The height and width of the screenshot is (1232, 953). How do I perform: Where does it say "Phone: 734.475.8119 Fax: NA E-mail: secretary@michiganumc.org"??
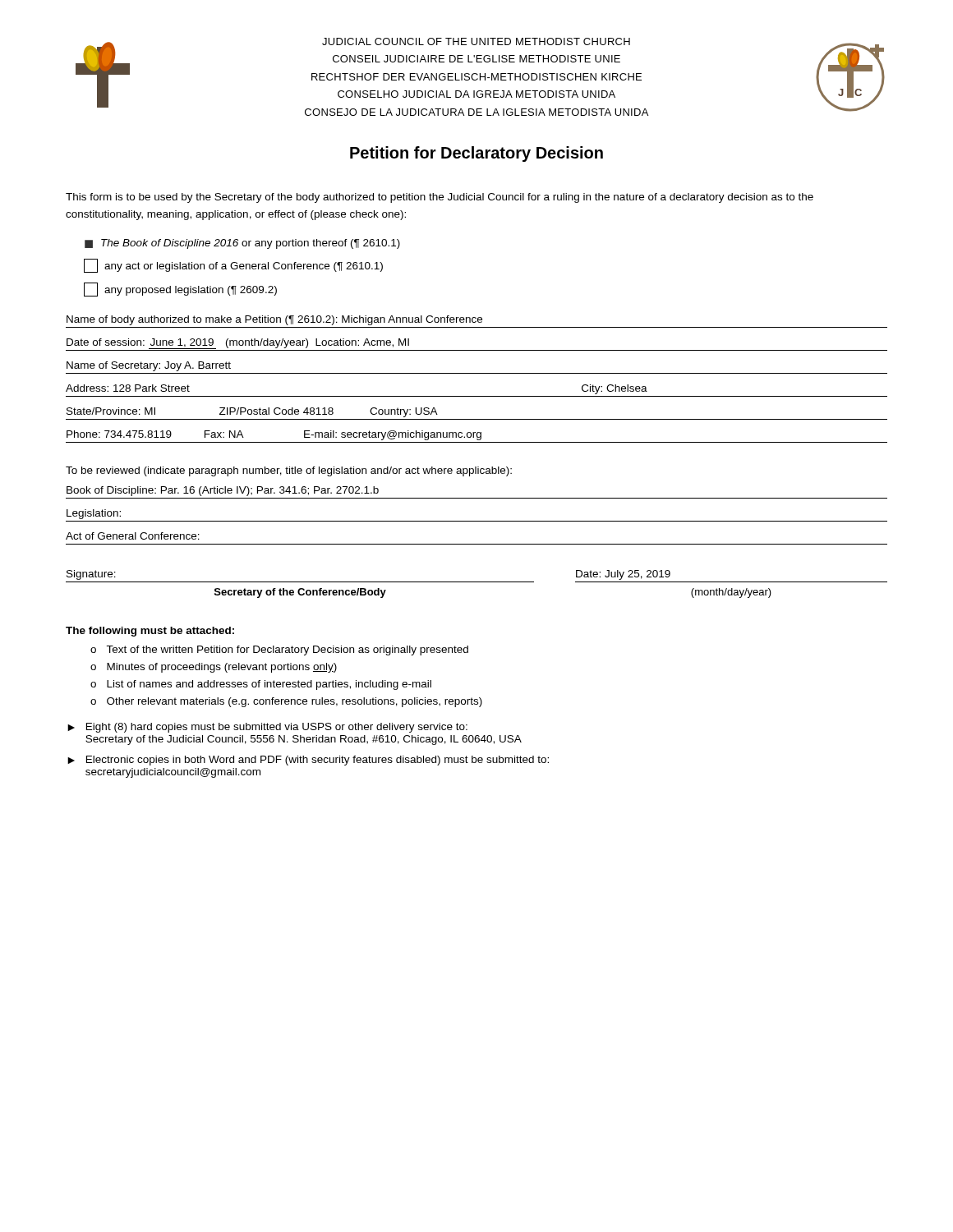click(476, 434)
